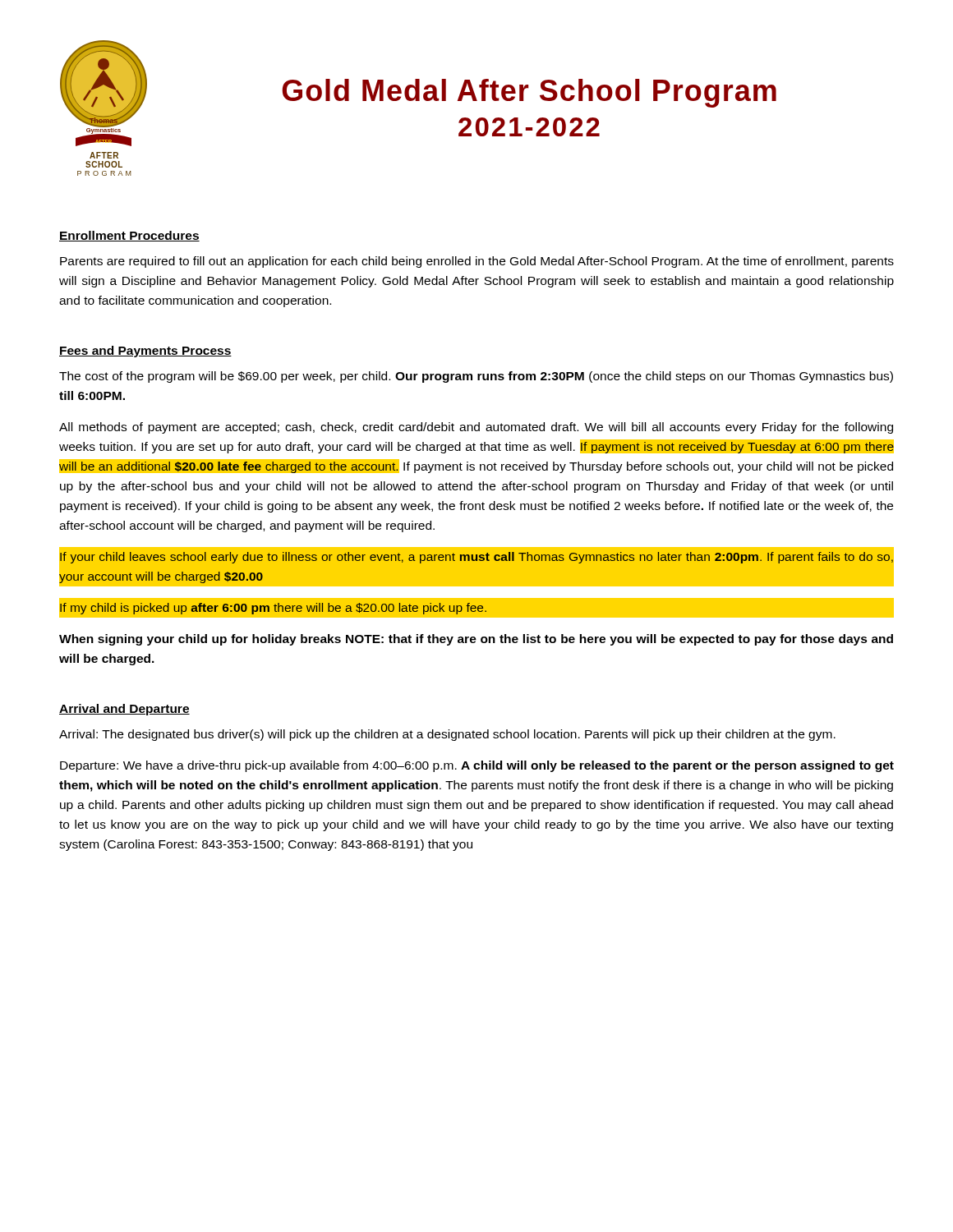Image resolution: width=953 pixels, height=1232 pixels.
Task: Select the title that says "Gold Medal After School"
Action: (530, 108)
